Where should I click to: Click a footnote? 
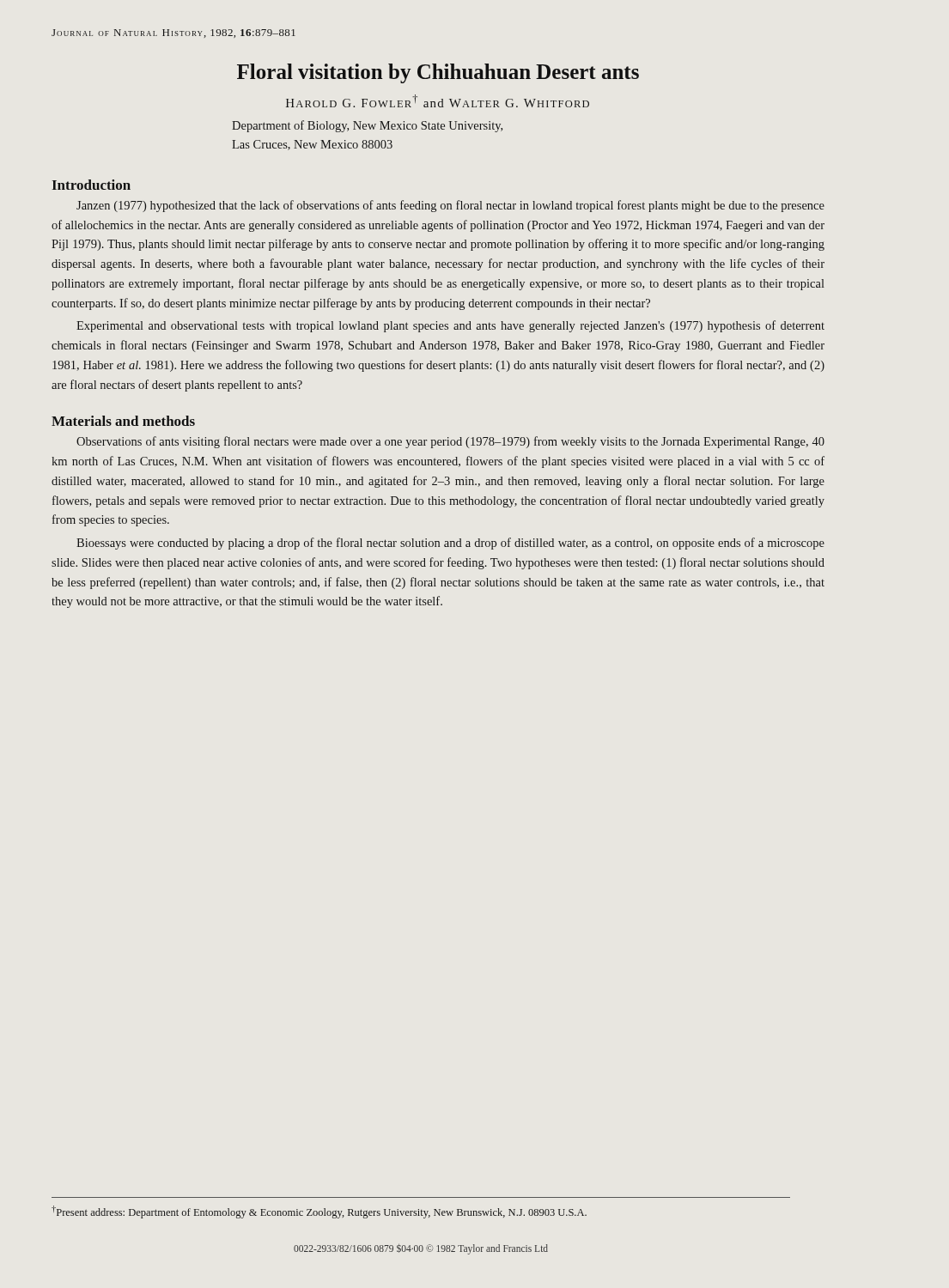[x=319, y=1211]
